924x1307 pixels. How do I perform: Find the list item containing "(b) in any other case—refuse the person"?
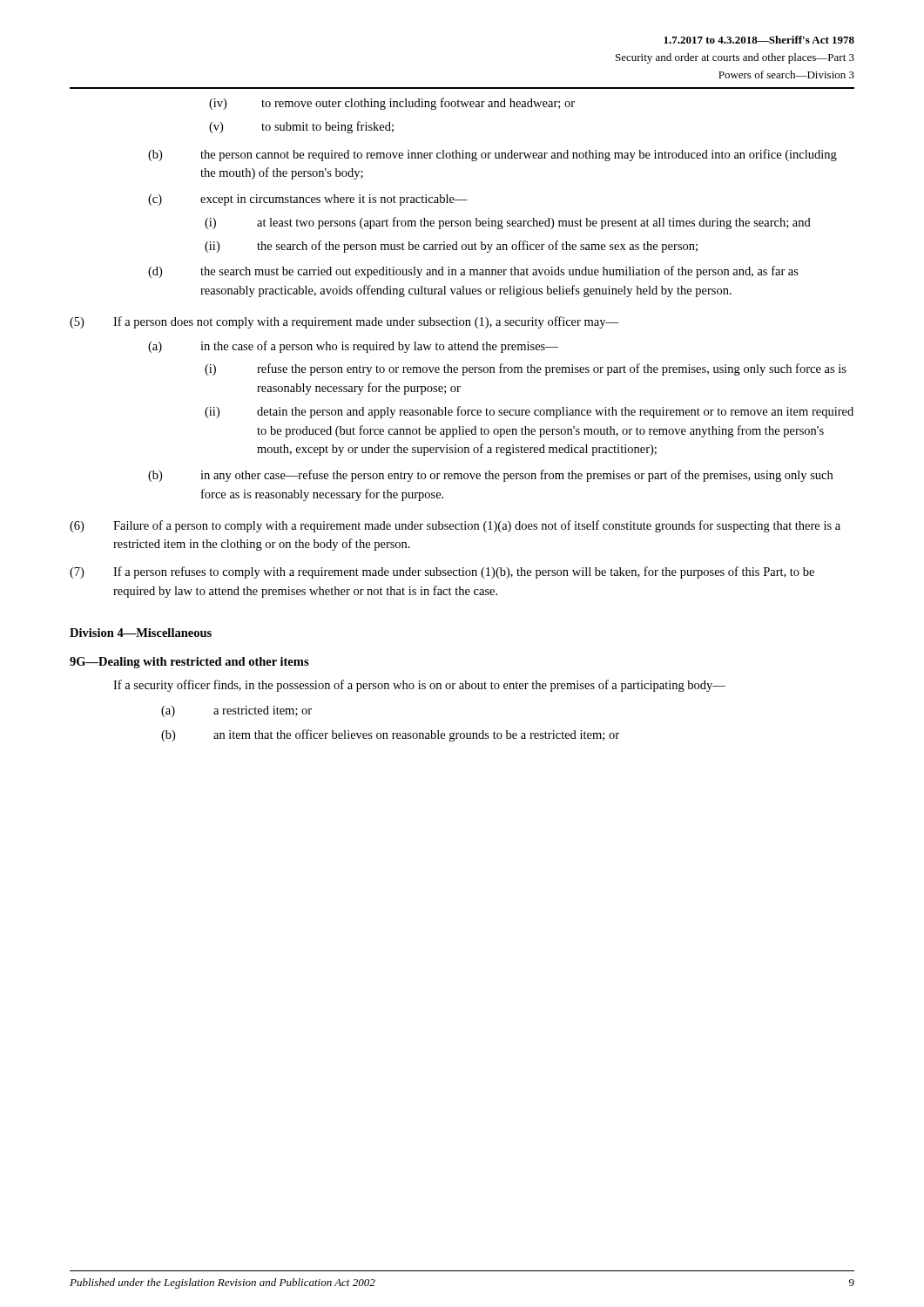[x=501, y=485]
